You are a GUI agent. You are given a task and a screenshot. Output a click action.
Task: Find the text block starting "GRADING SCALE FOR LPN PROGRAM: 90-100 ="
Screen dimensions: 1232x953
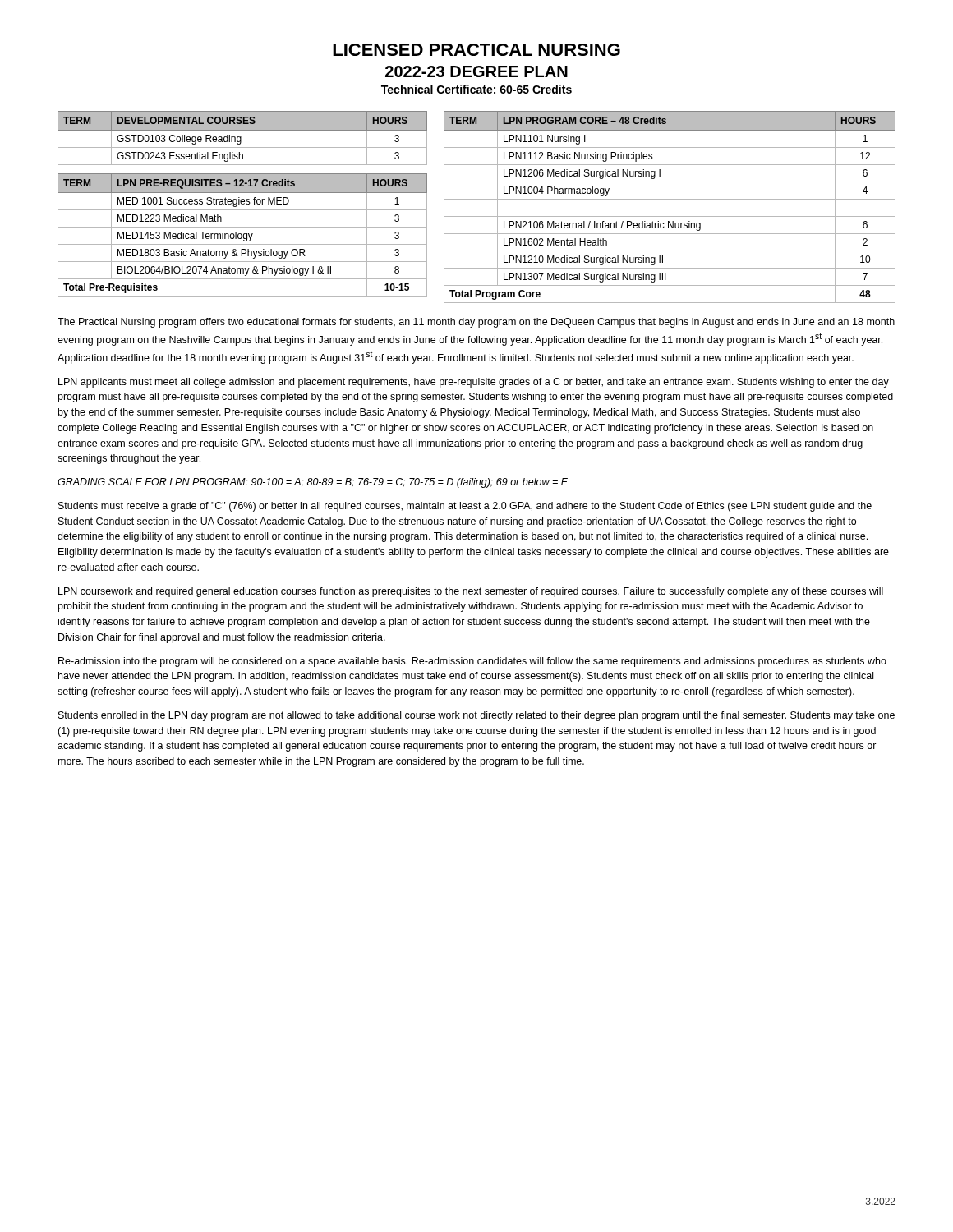(x=312, y=482)
